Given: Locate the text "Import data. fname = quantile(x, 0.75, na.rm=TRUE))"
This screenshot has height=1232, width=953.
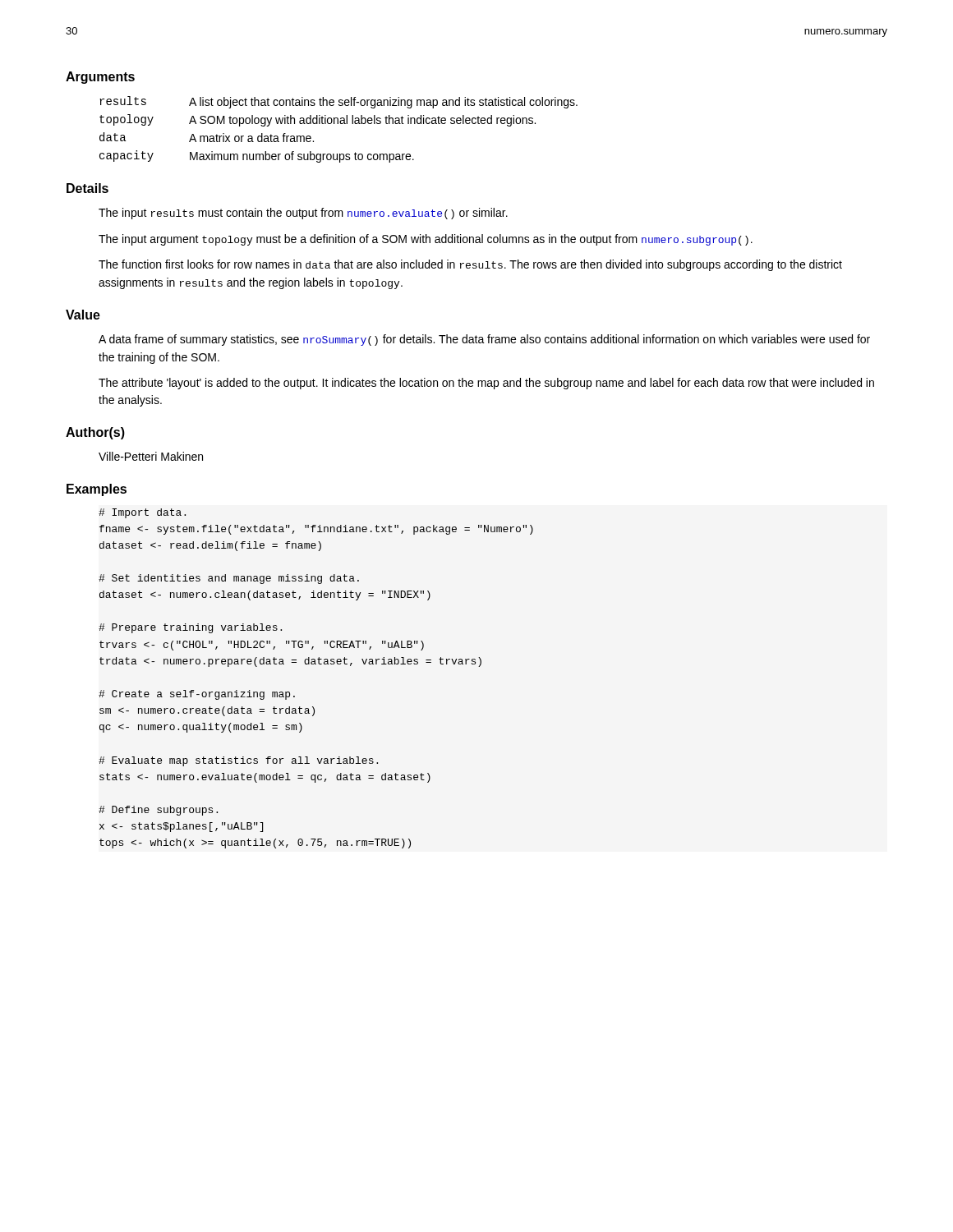Looking at the screenshot, I should (142, 513).
